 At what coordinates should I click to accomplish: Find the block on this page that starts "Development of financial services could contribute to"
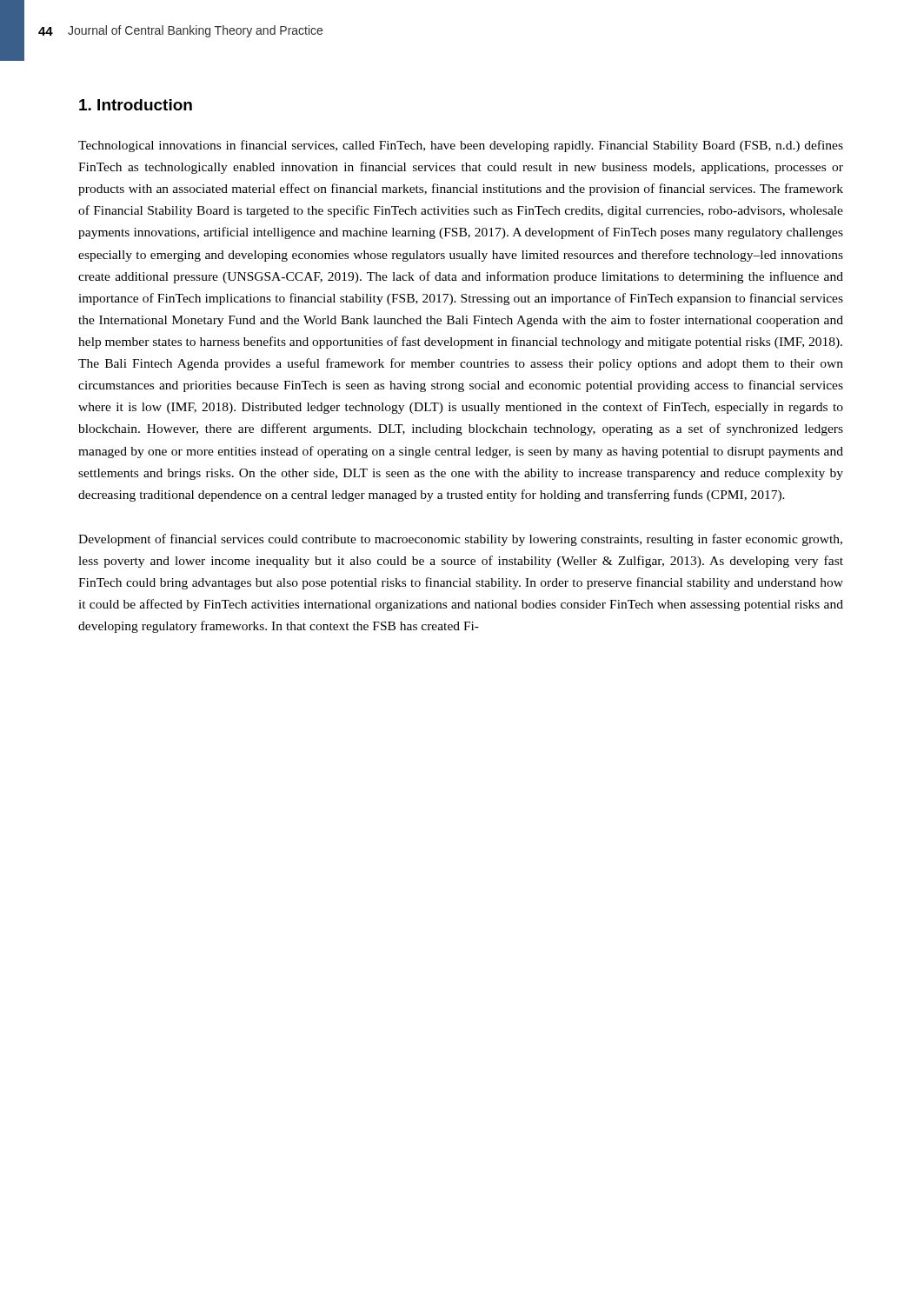point(461,582)
